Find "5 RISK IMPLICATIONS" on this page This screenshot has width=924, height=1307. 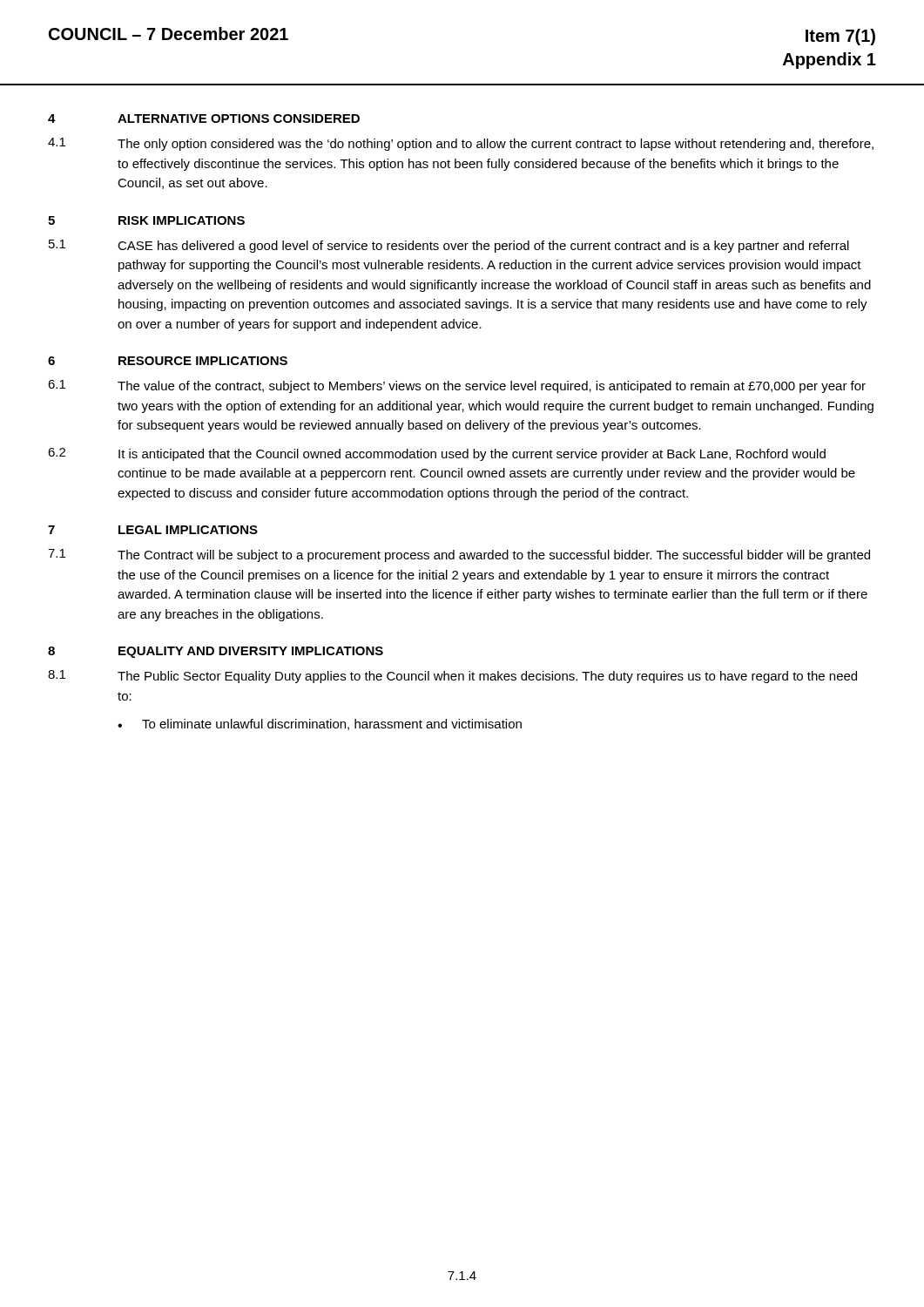pos(146,220)
